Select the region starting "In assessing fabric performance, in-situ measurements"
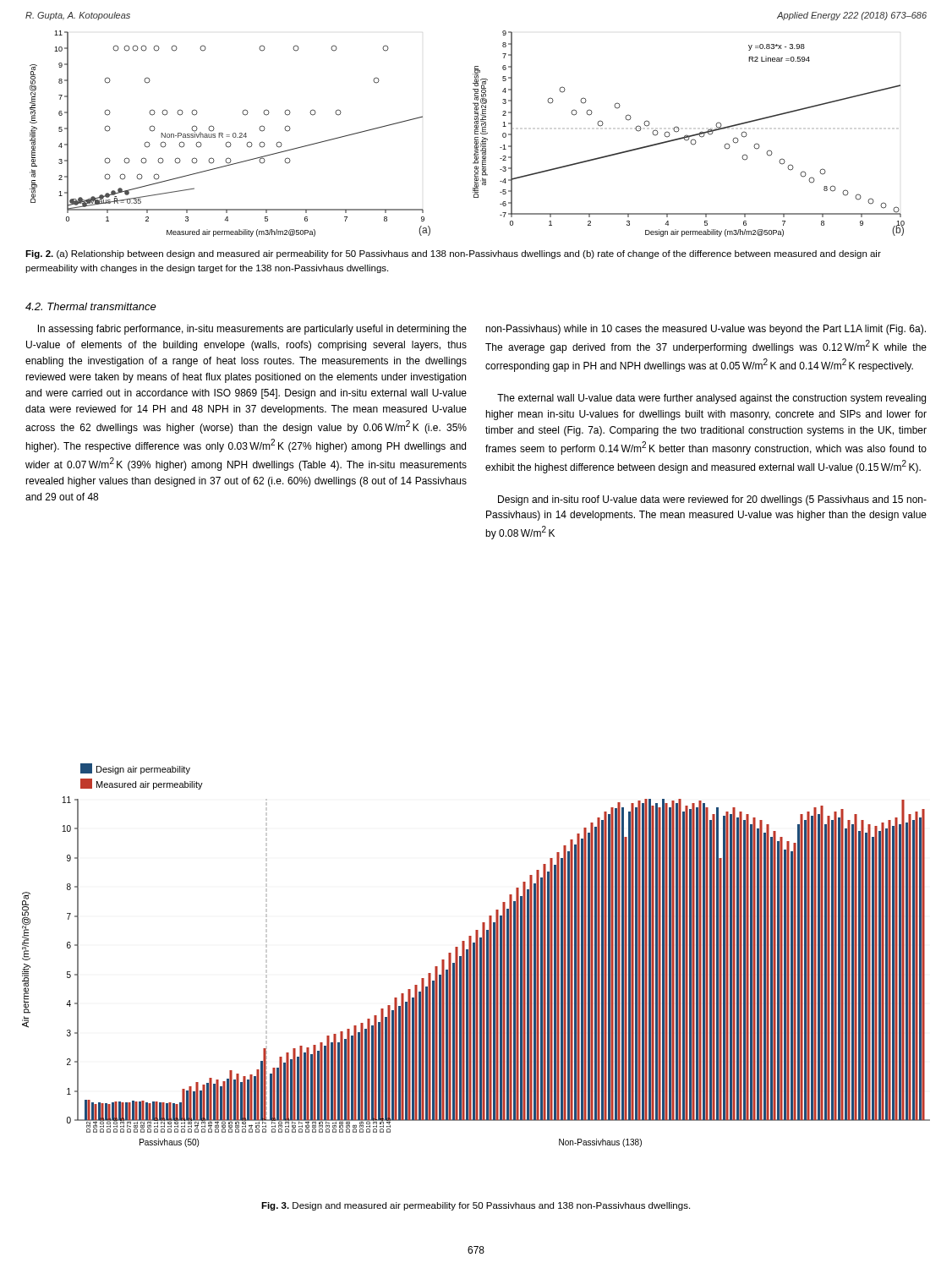Viewport: 952px width, 1268px height. click(x=246, y=413)
